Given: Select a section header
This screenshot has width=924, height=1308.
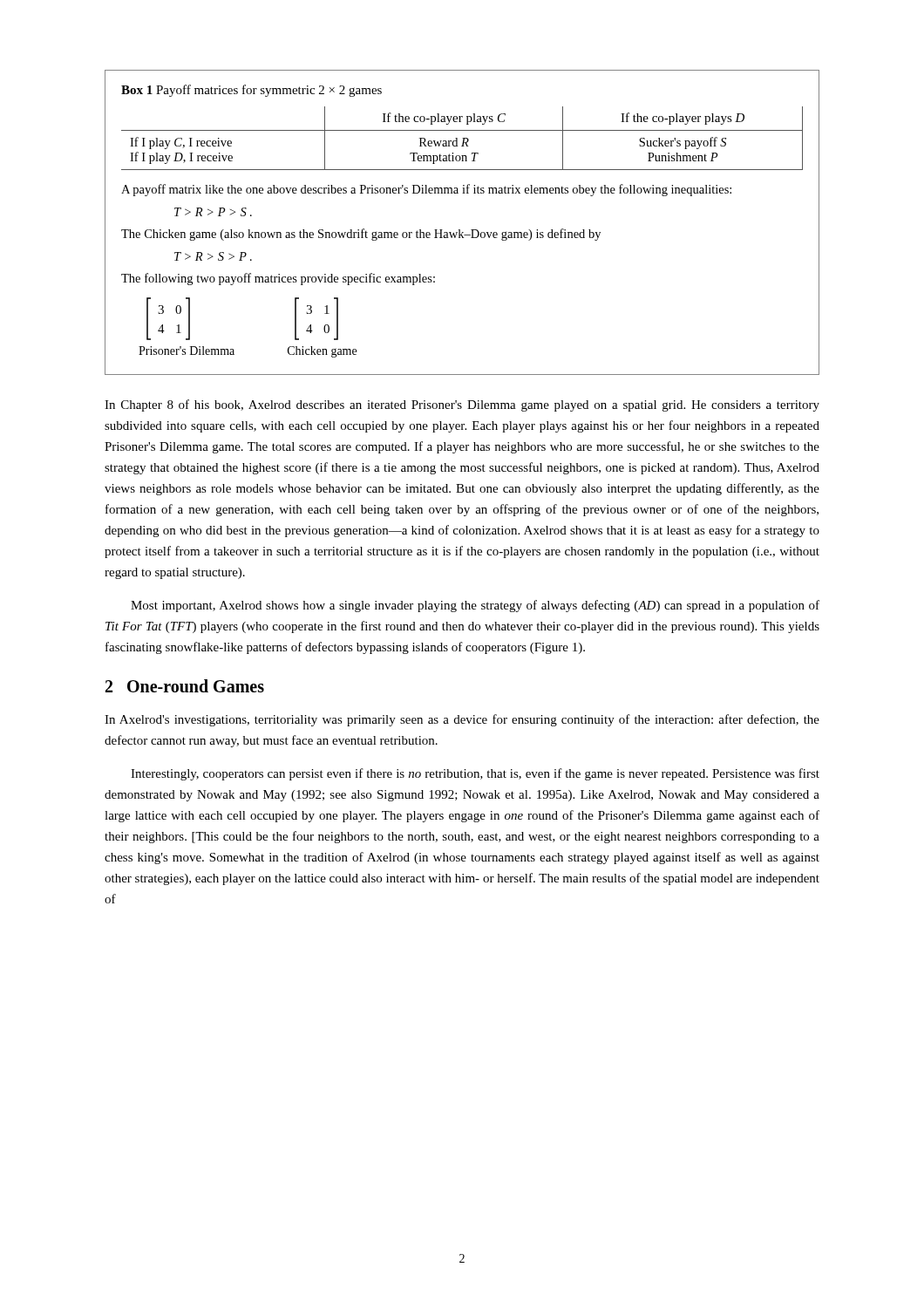Looking at the screenshot, I should coord(184,687).
